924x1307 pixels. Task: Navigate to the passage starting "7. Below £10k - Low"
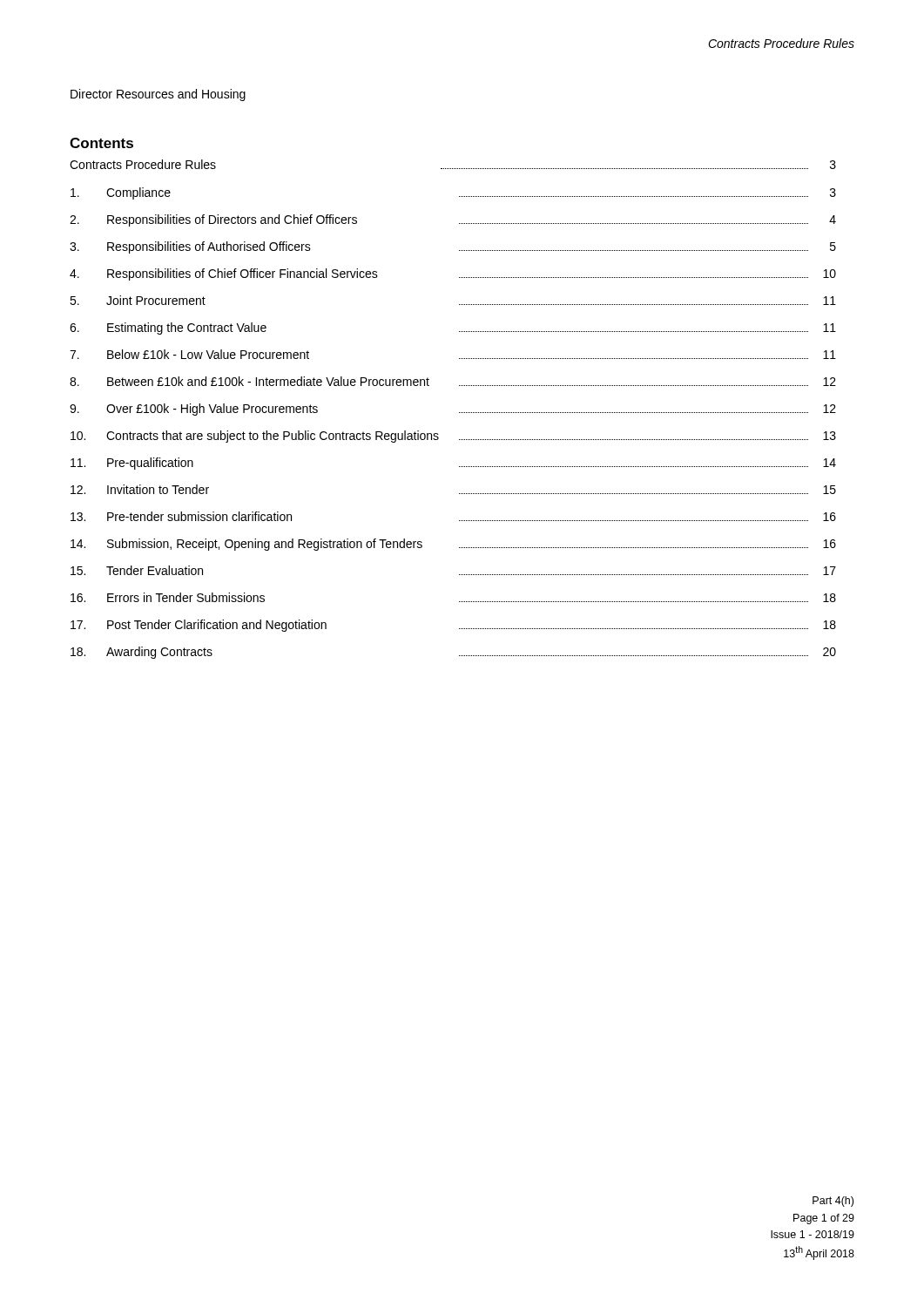click(x=453, y=355)
